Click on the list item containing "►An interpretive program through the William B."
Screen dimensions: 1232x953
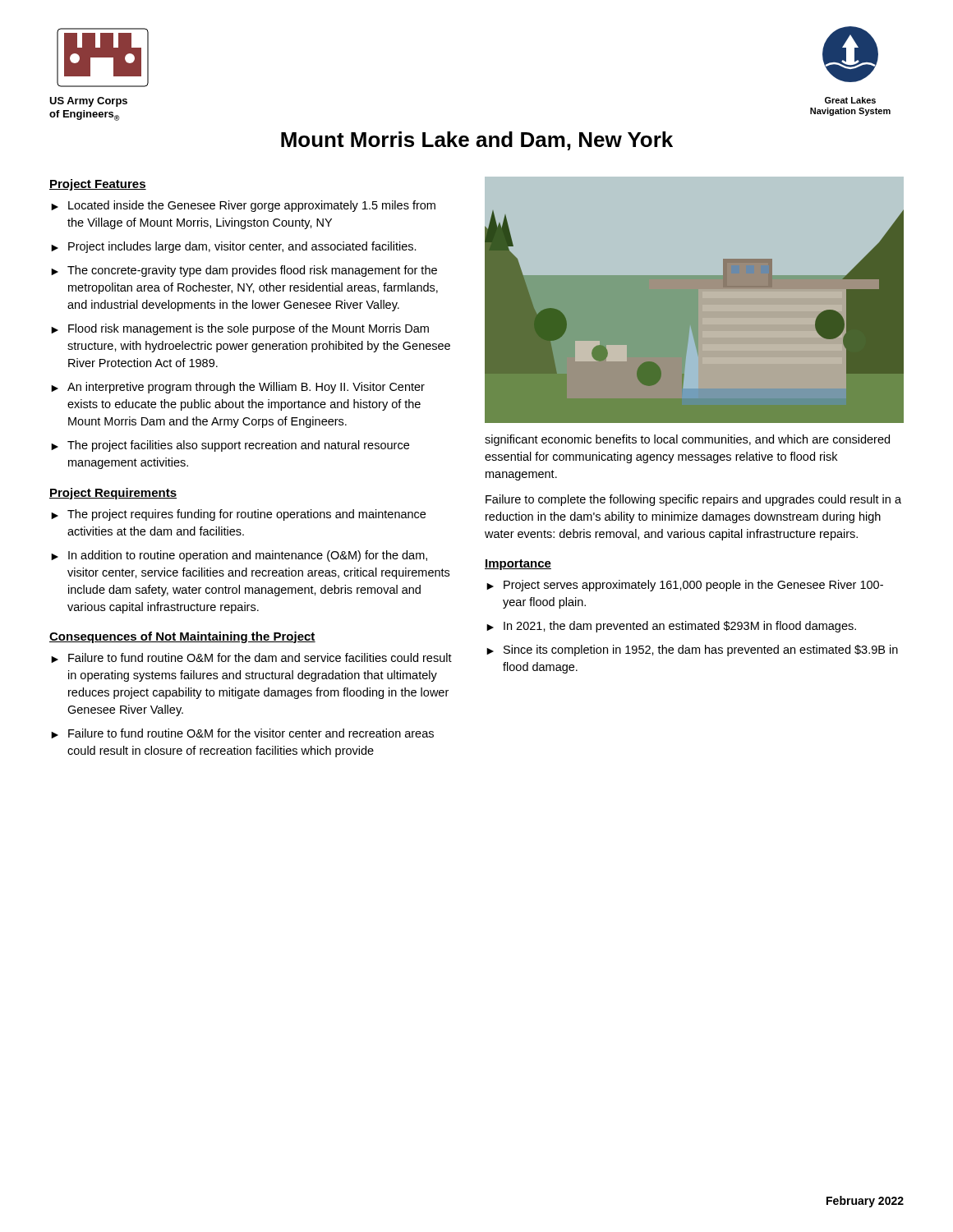[x=251, y=405]
